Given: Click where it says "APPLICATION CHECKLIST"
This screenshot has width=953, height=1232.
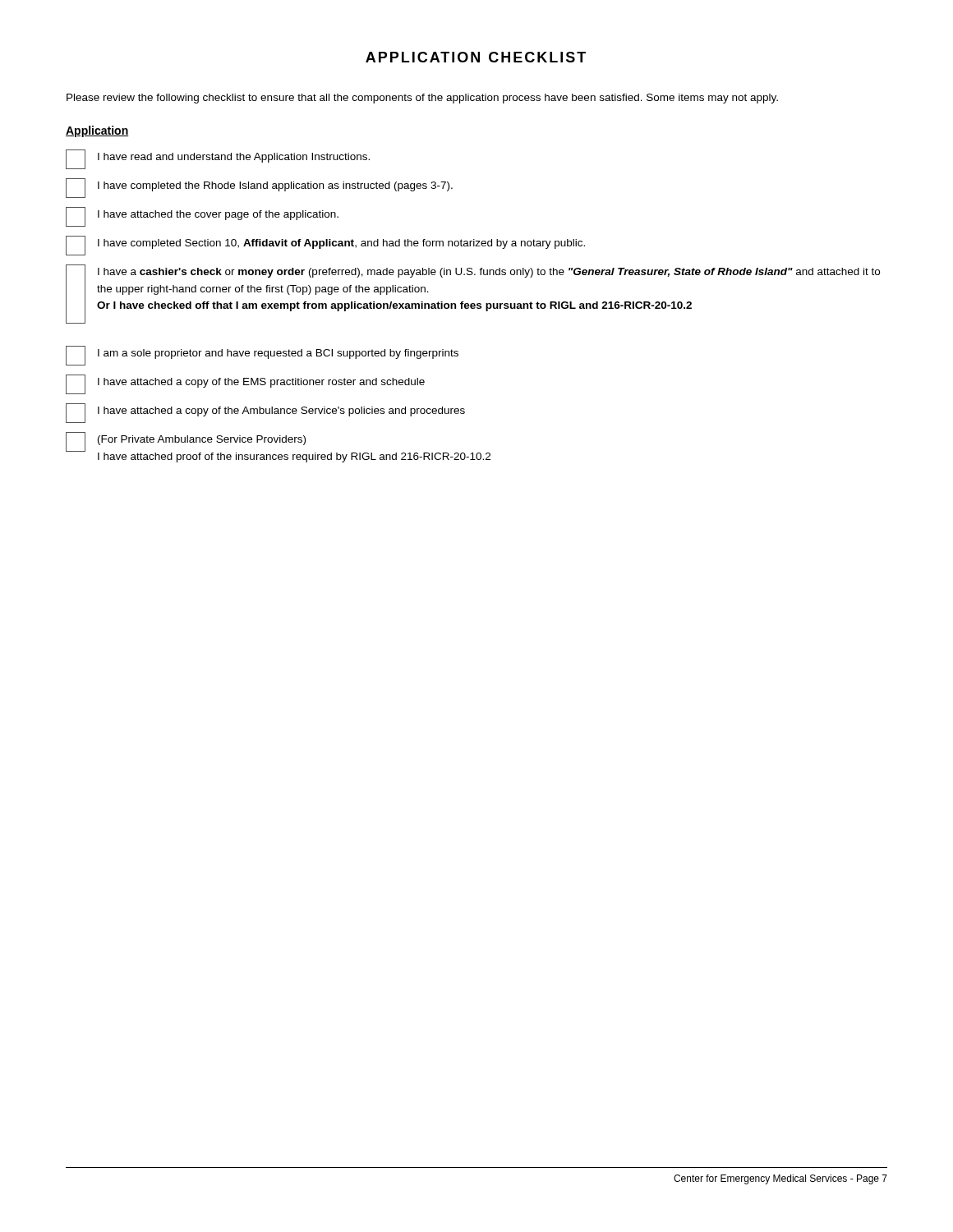Looking at the screenshot, I should (476, 57).
